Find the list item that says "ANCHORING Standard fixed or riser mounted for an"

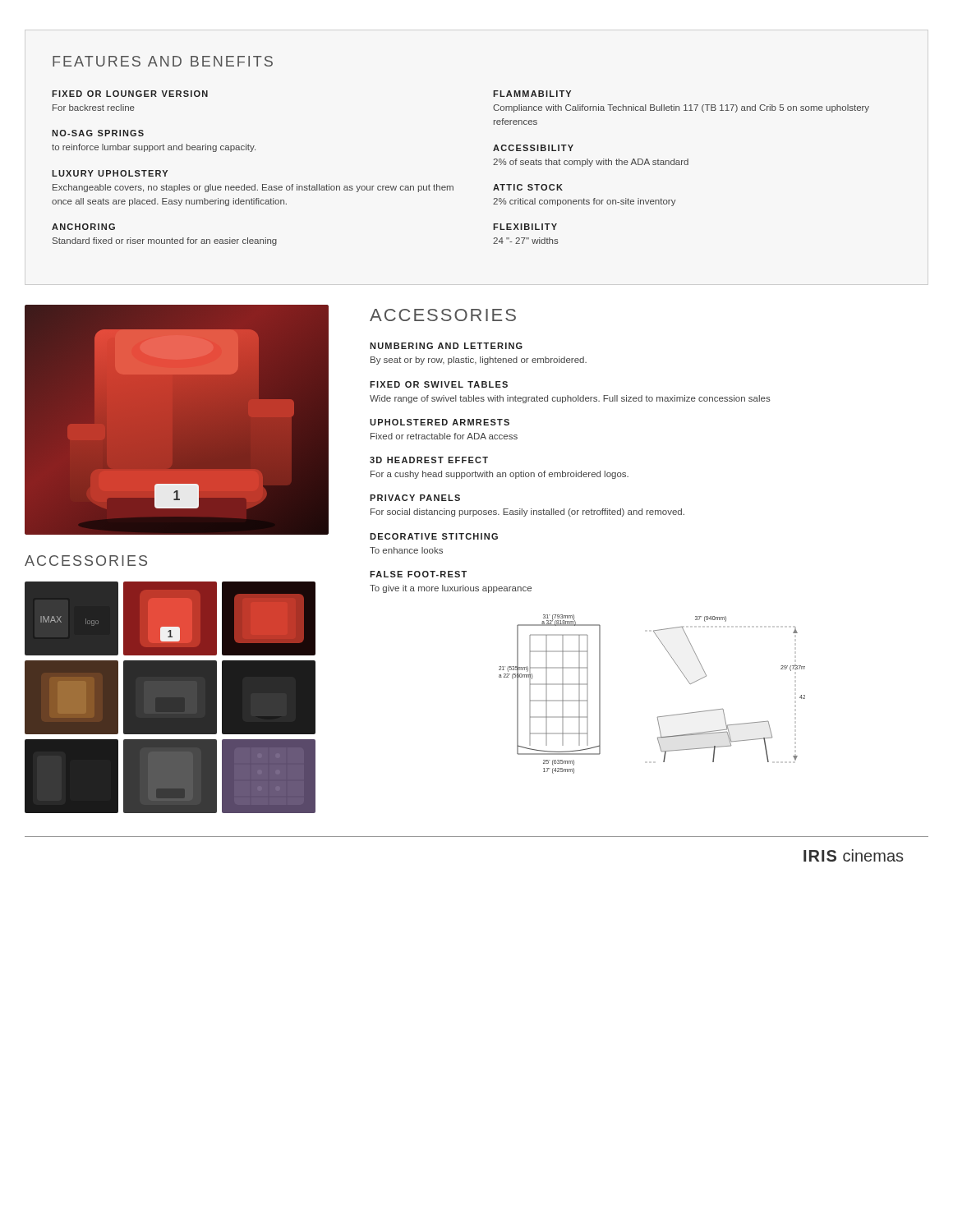(x=256, y=235)
